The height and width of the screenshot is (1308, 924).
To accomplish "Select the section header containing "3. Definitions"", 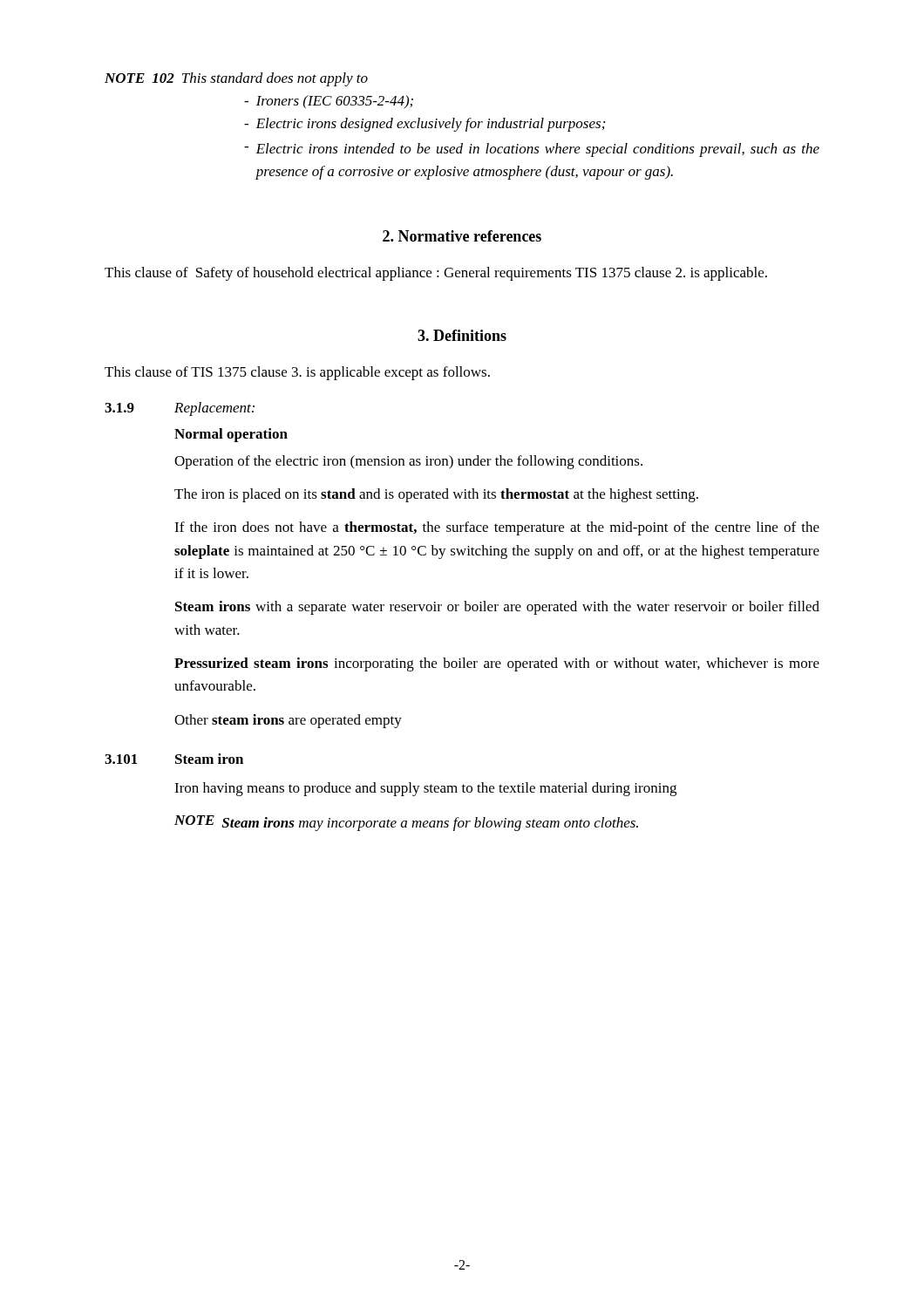I will [x=462, y=336].
